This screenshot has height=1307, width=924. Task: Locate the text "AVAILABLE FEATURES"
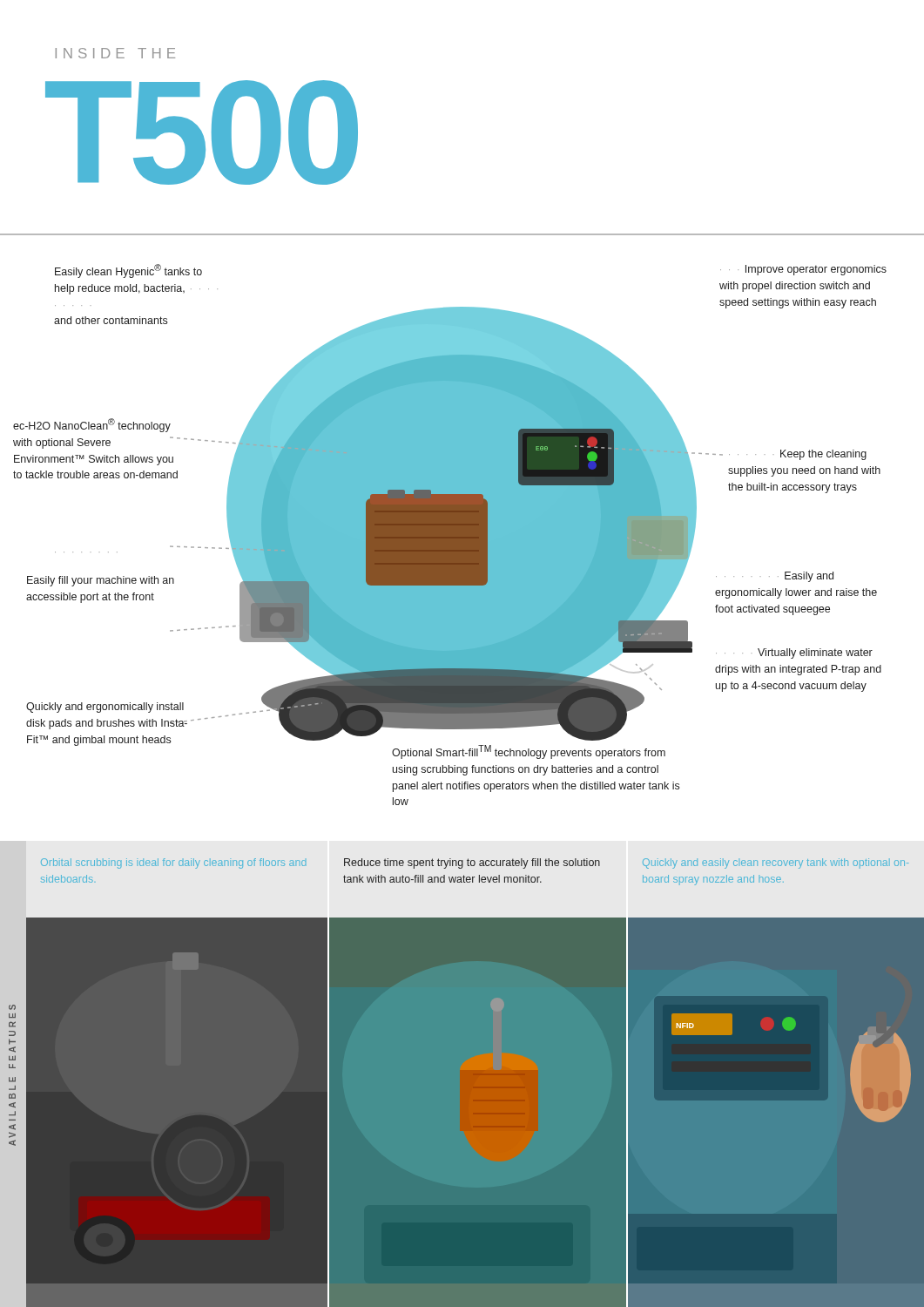13,1074
